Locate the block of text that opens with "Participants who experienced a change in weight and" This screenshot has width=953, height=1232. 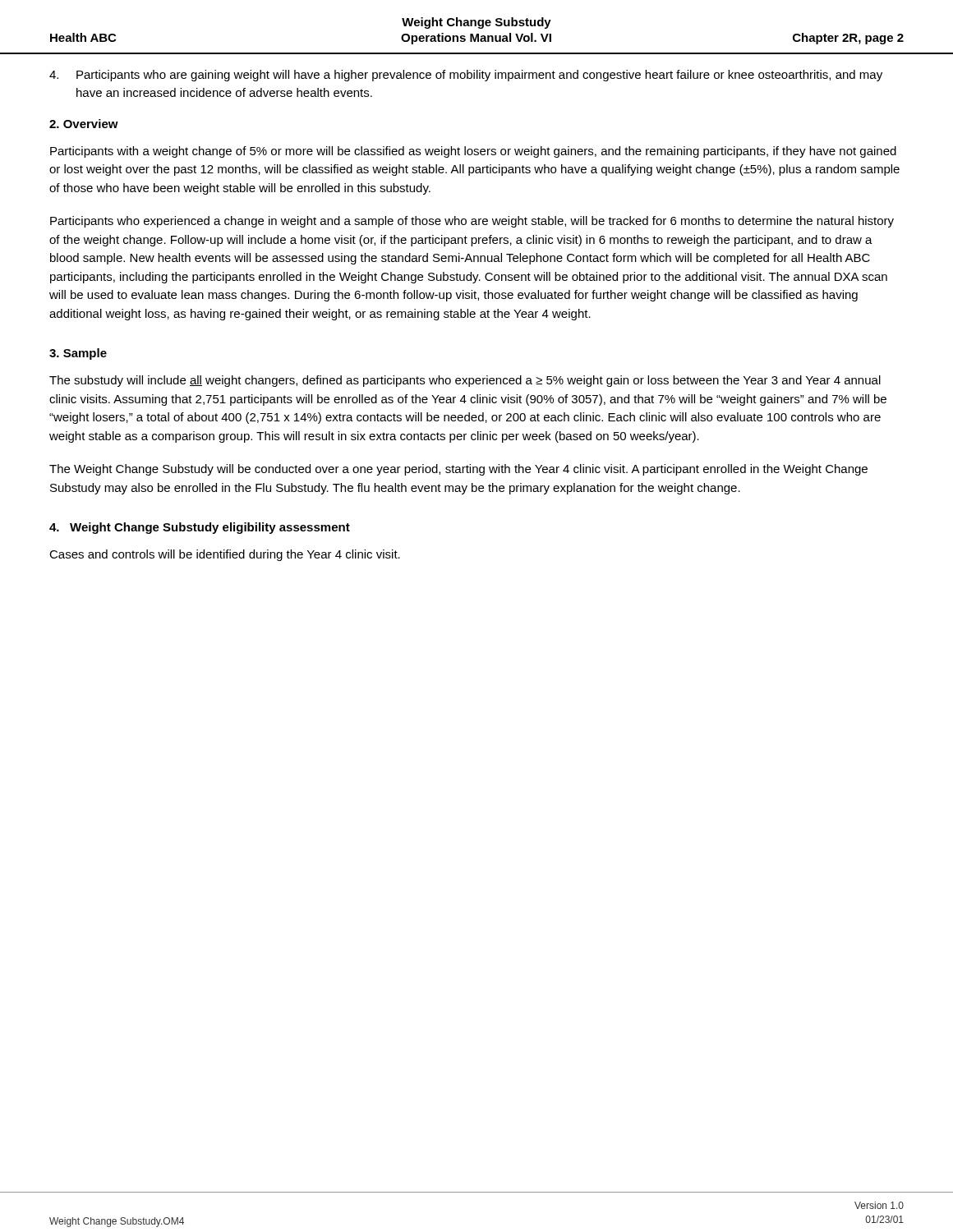(x=472, y=267)
